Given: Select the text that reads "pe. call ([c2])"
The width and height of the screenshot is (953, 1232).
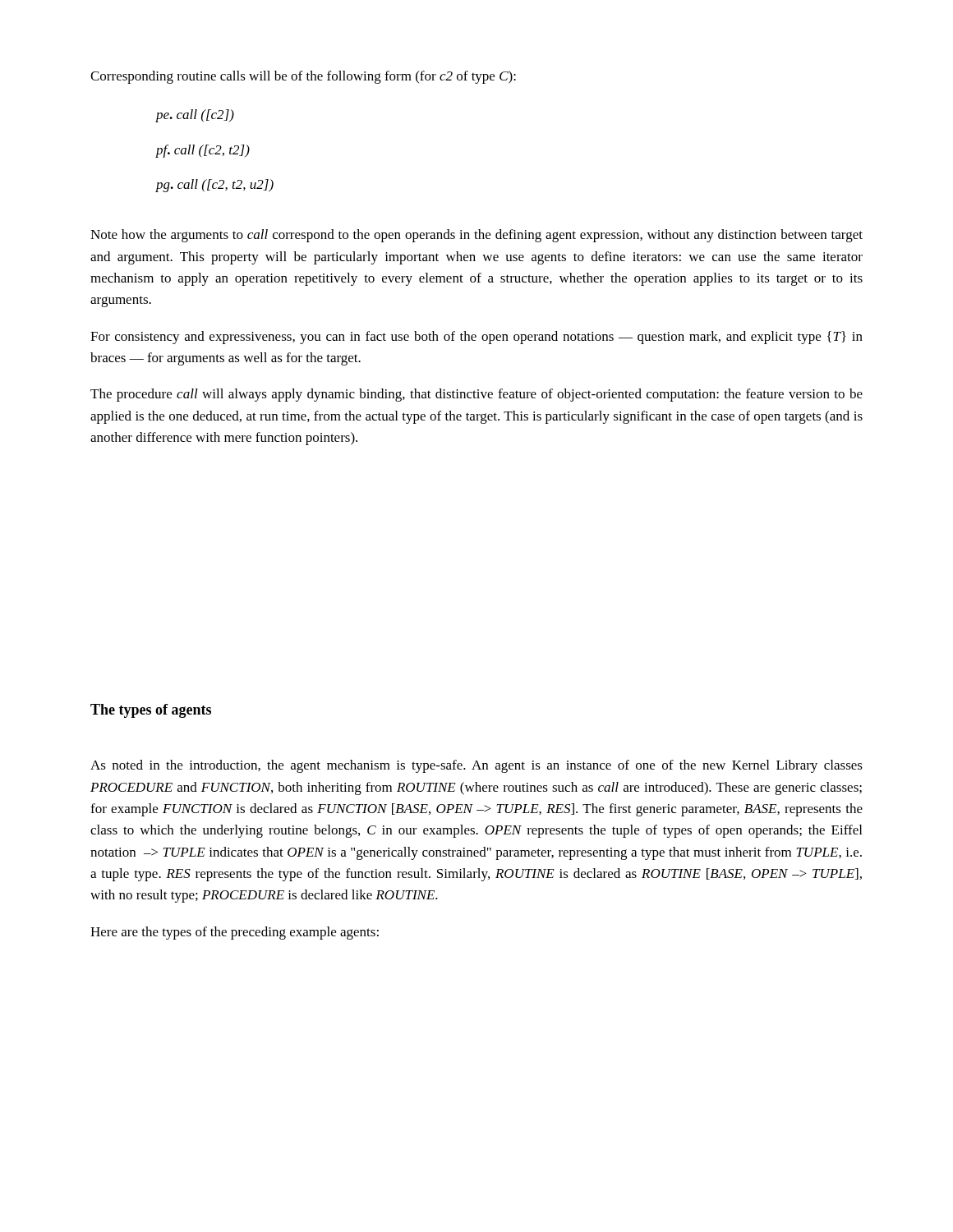Looking at the screenshot, I should [x=195, y=115].
